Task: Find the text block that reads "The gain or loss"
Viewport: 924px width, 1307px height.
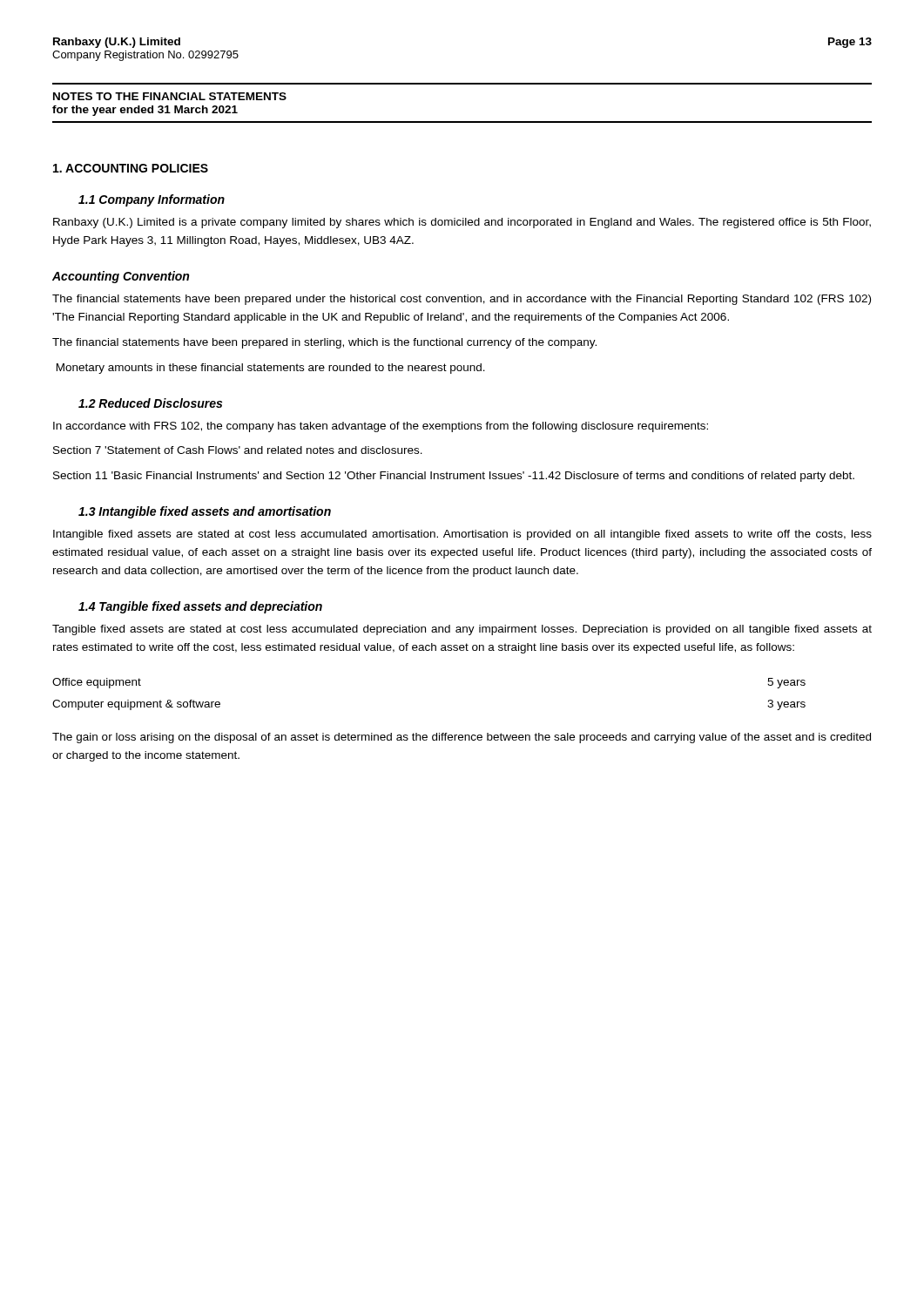Action: [462, 746]
